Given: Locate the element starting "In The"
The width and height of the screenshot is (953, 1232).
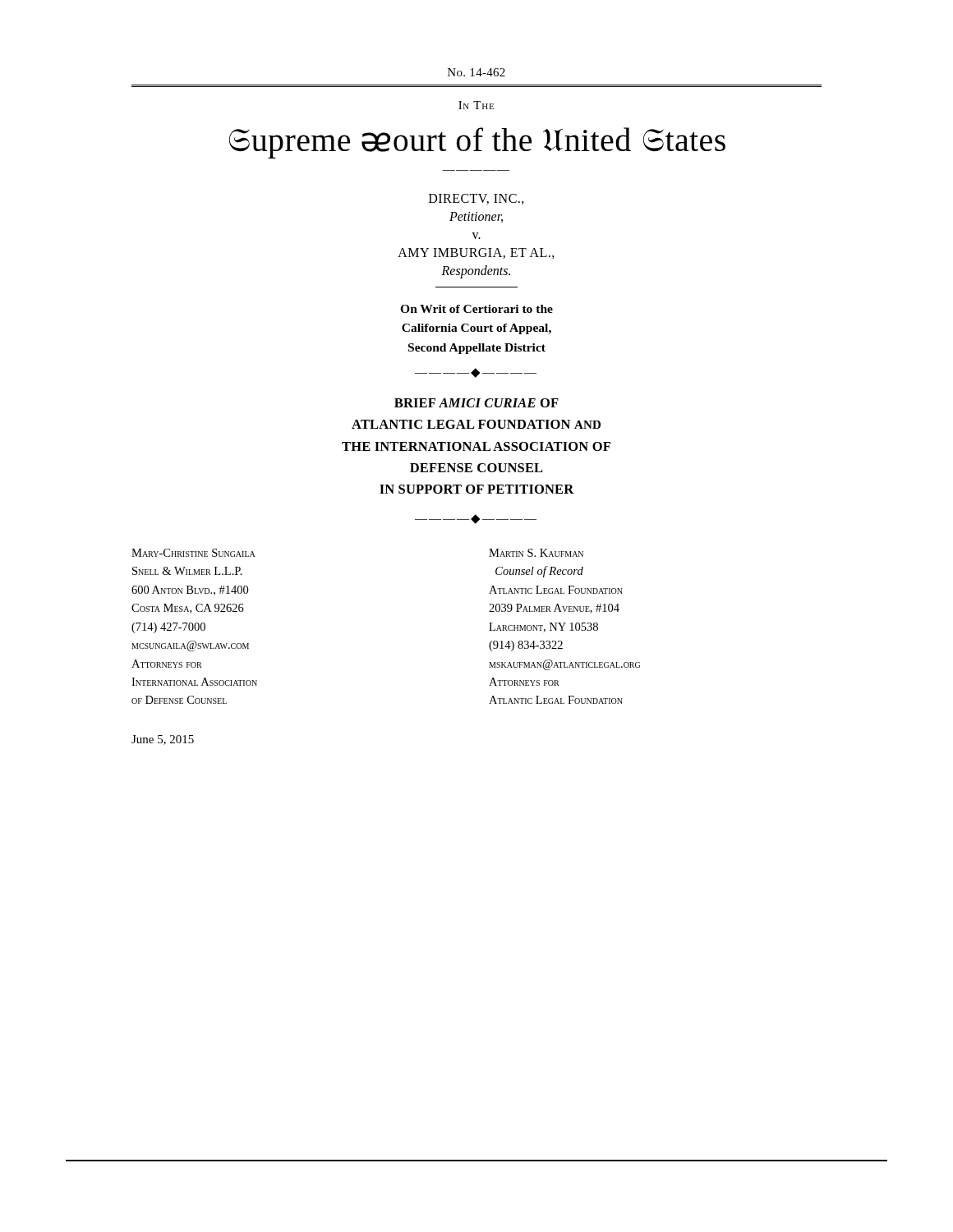Looking at the screenshot, I should 476,105.
